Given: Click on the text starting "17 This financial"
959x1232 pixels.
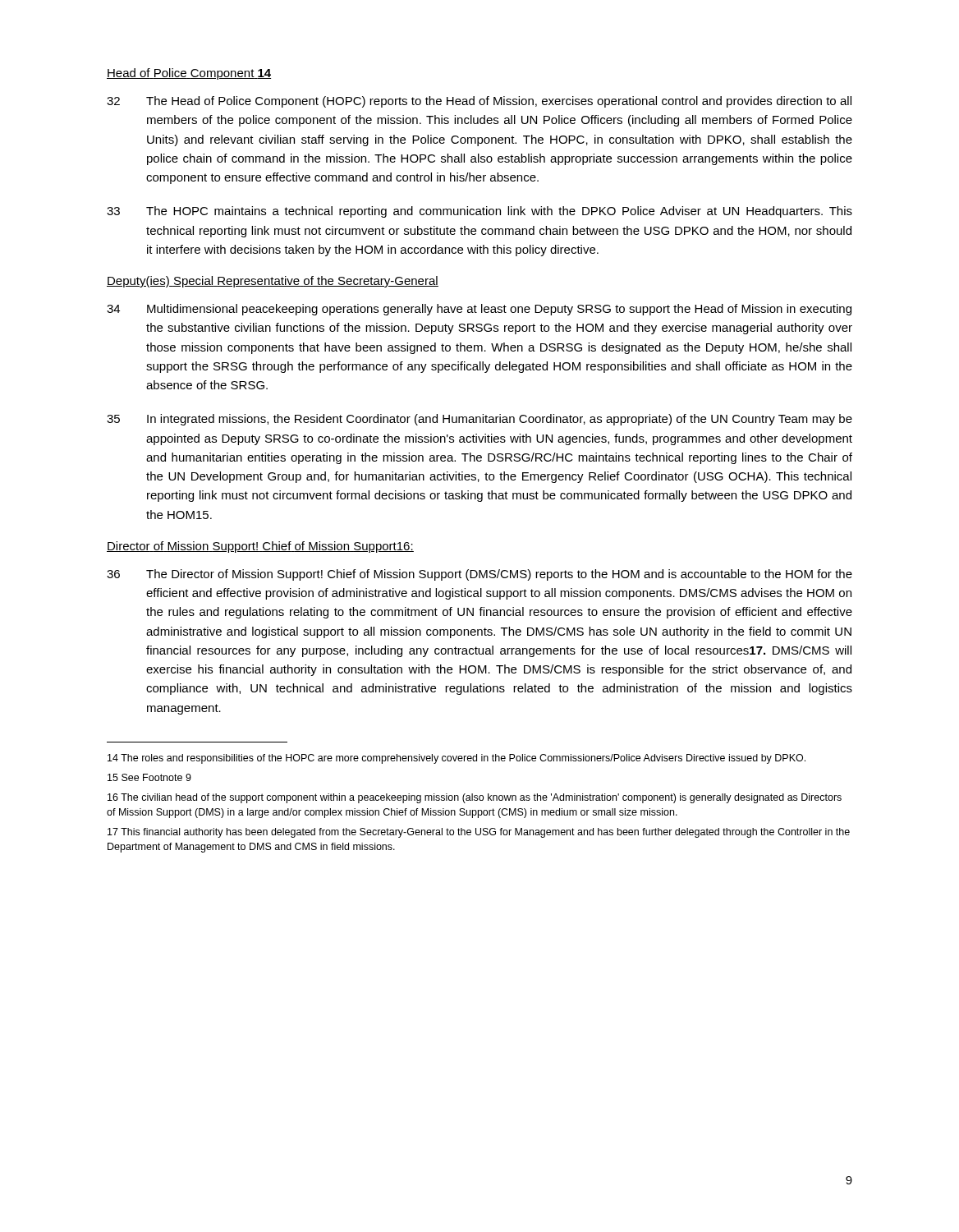Looking at the screenshot, I should point(478,840).
